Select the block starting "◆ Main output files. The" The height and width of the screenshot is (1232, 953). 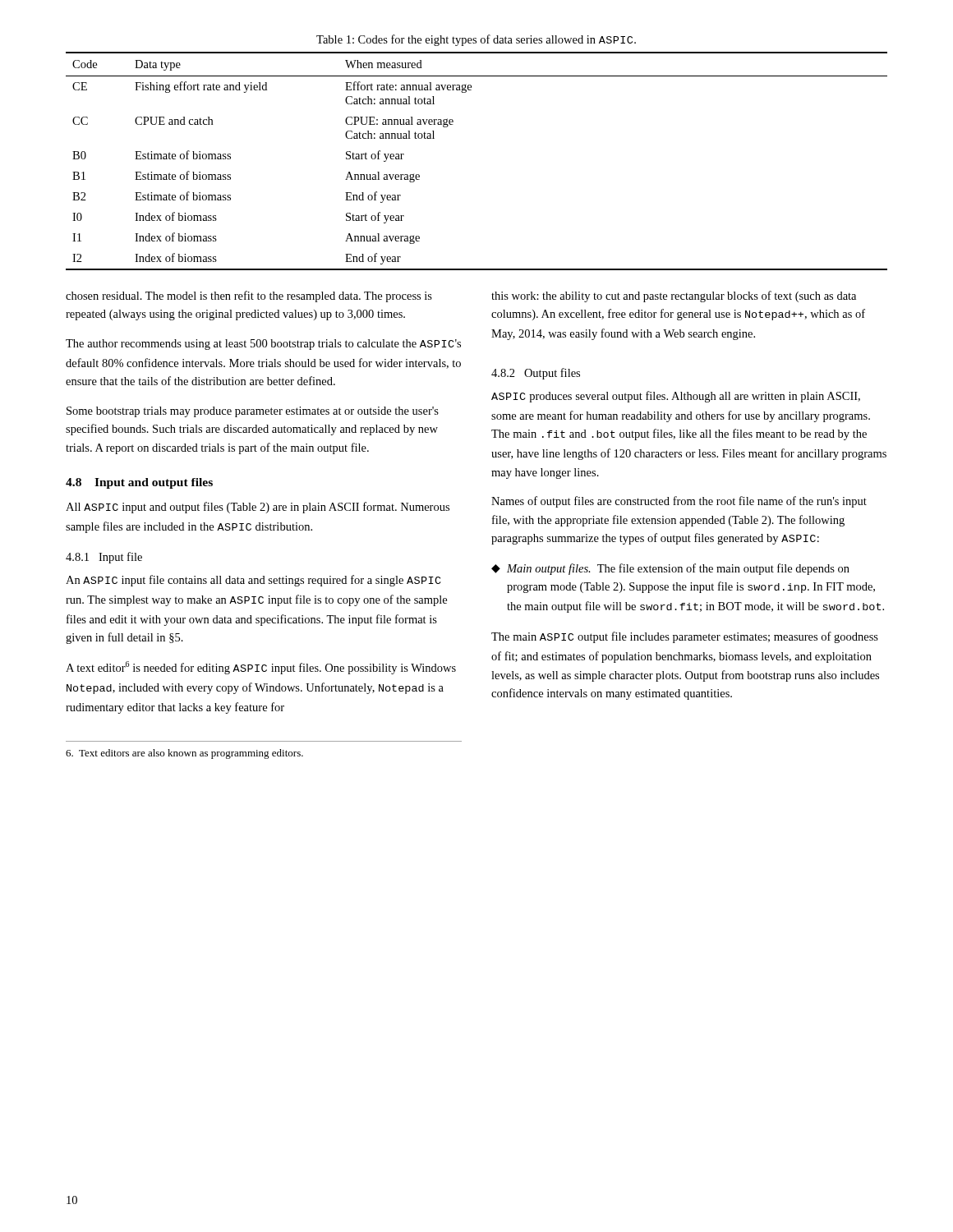(x=689, y=588)
